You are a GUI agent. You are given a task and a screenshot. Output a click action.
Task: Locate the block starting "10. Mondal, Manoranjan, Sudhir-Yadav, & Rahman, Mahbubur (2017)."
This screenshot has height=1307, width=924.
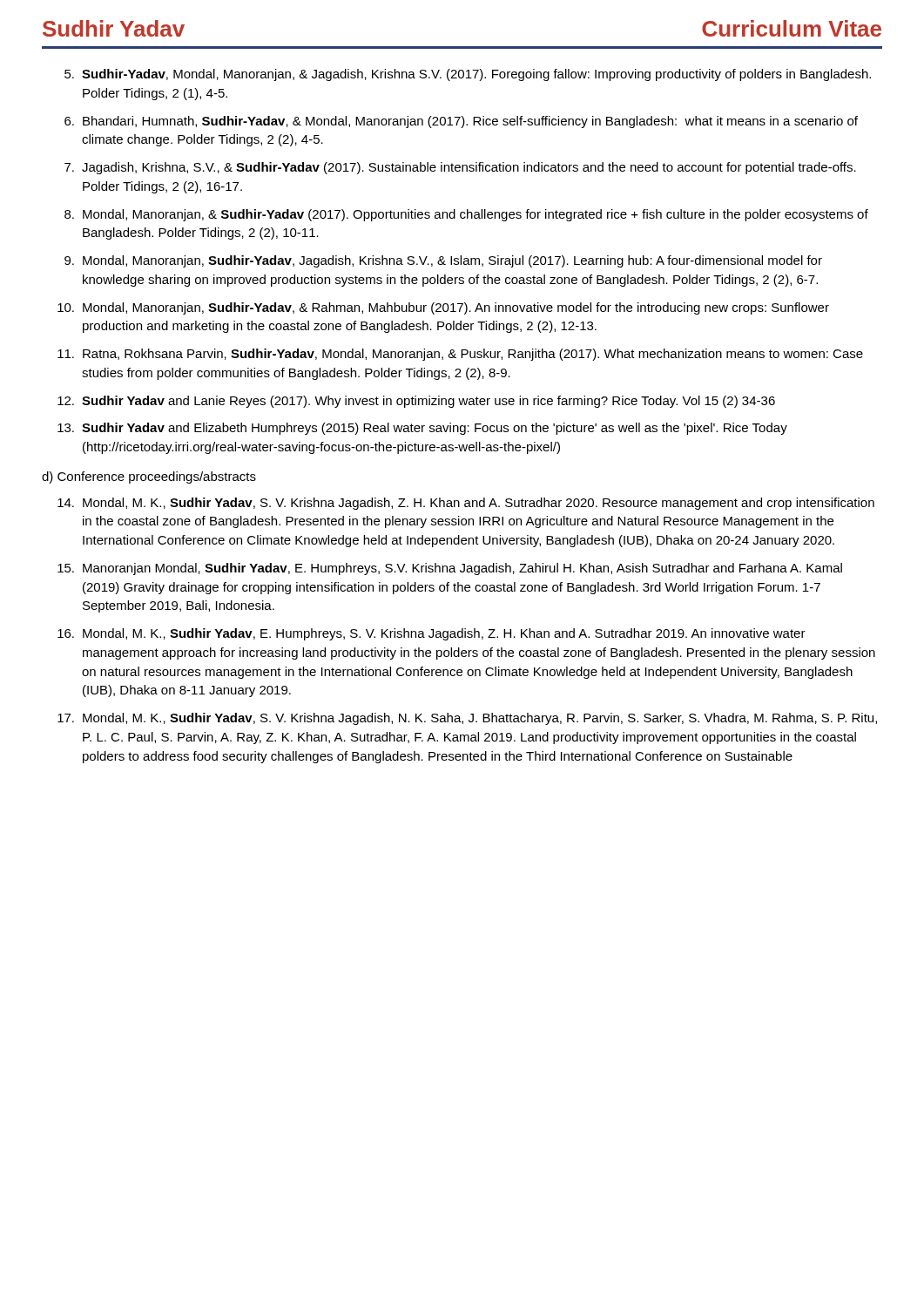pyautogui.click(x=462, y=317)
